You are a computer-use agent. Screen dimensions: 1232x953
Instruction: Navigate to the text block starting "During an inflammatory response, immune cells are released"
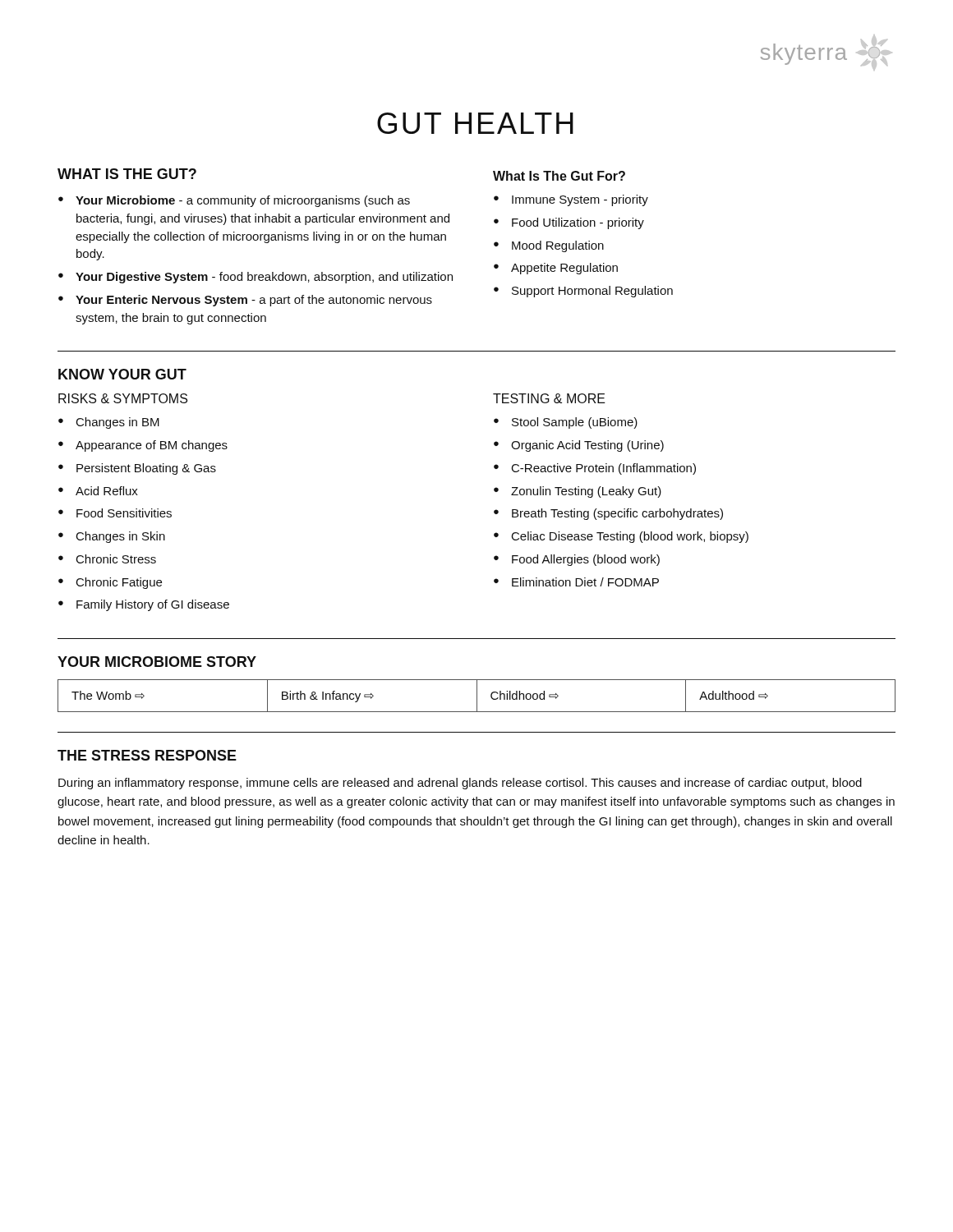(476, 811)
